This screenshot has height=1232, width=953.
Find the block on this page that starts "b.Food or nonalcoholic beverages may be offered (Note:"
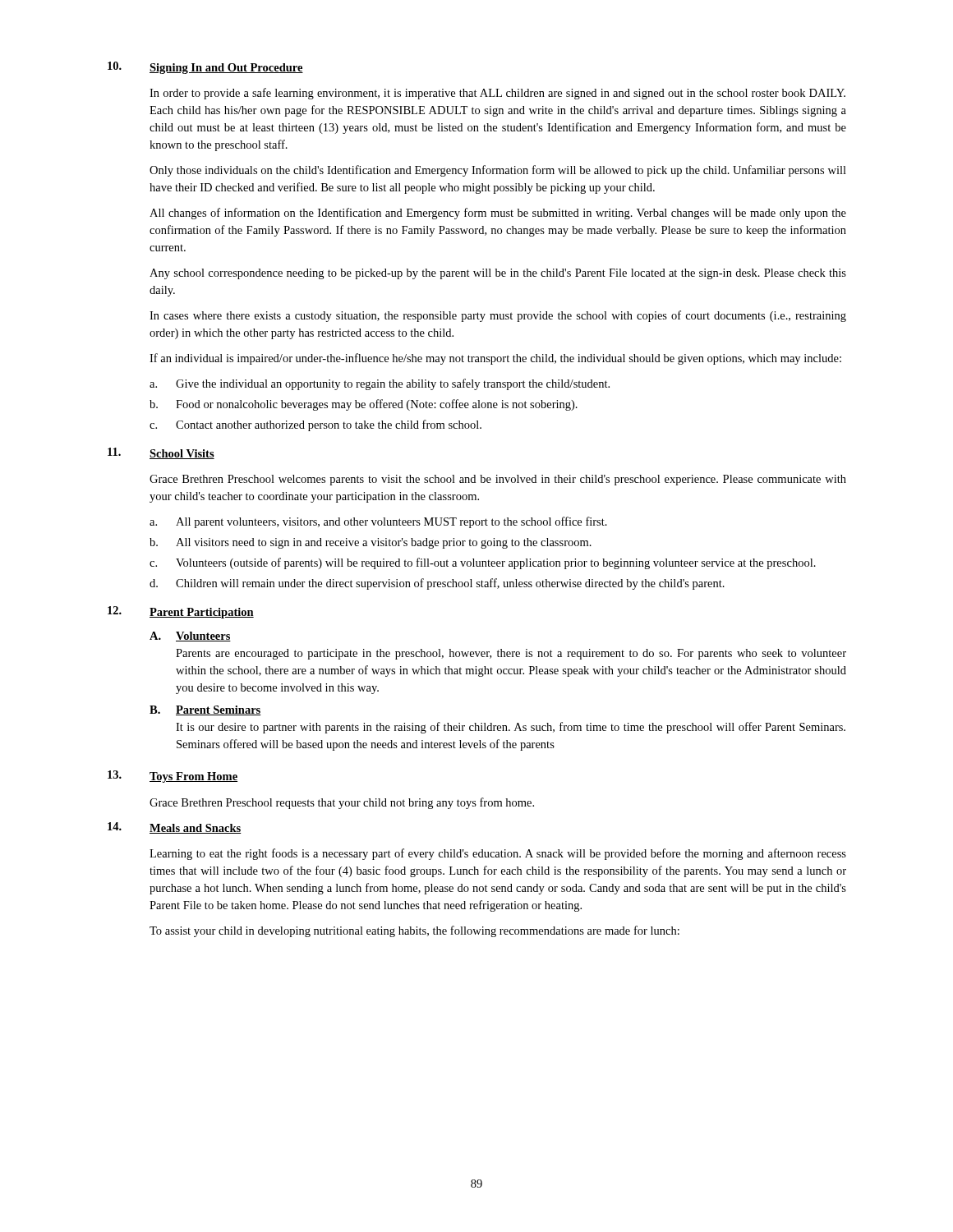498,405
